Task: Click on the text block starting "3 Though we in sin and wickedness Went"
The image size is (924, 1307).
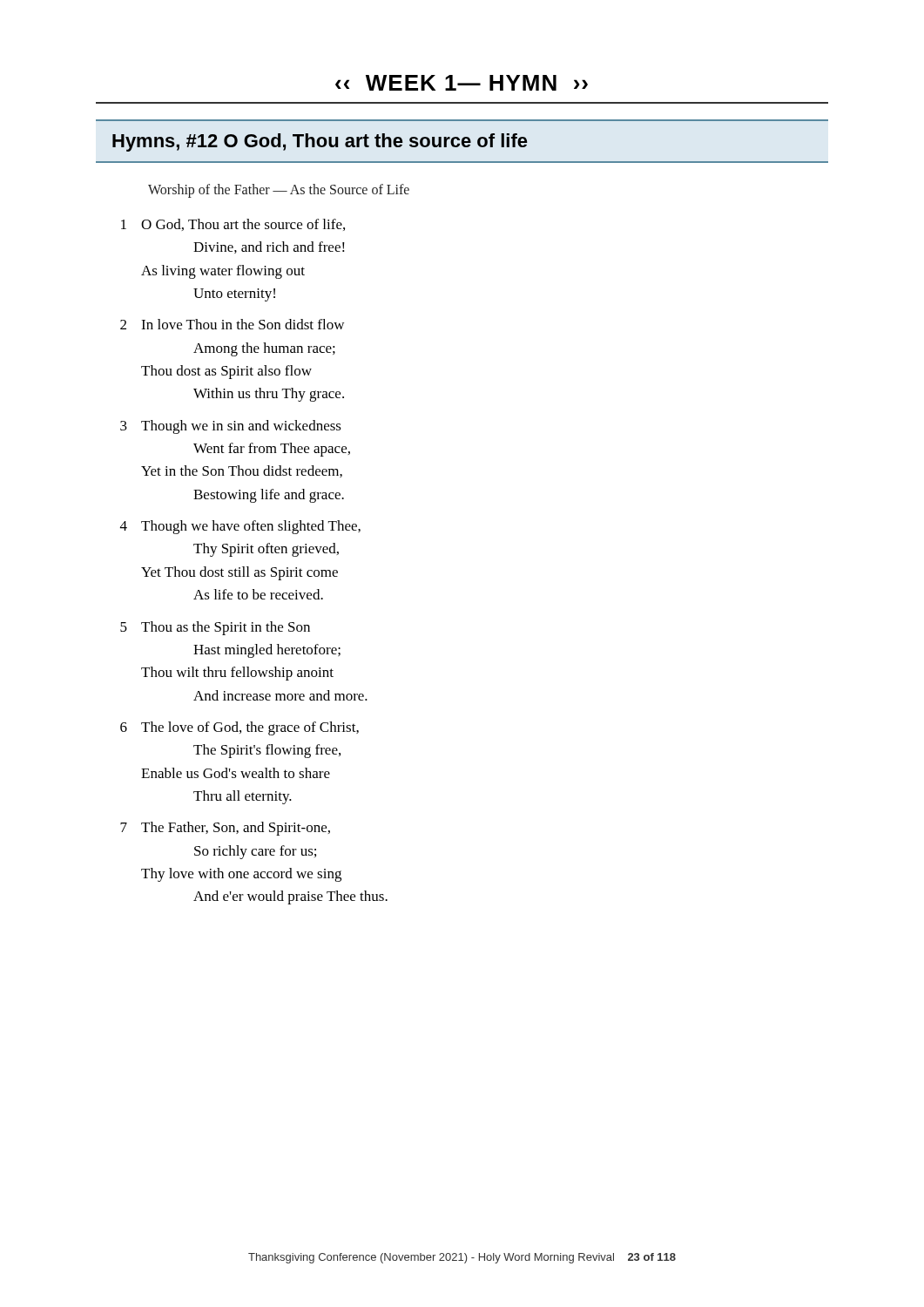Action: click(223, 460)
